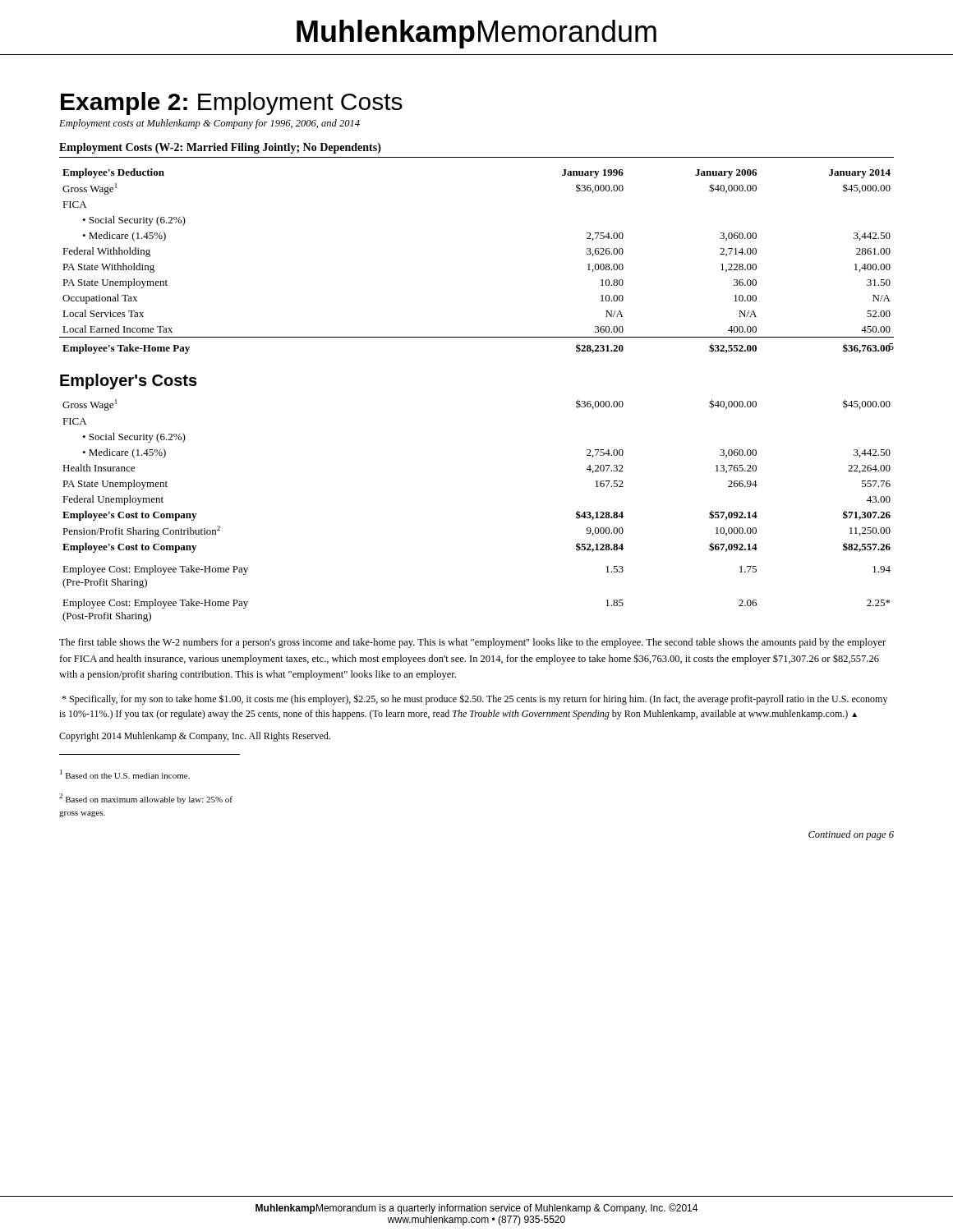Locate the caption that reads "Employment costs at"

tap(209, 123)
